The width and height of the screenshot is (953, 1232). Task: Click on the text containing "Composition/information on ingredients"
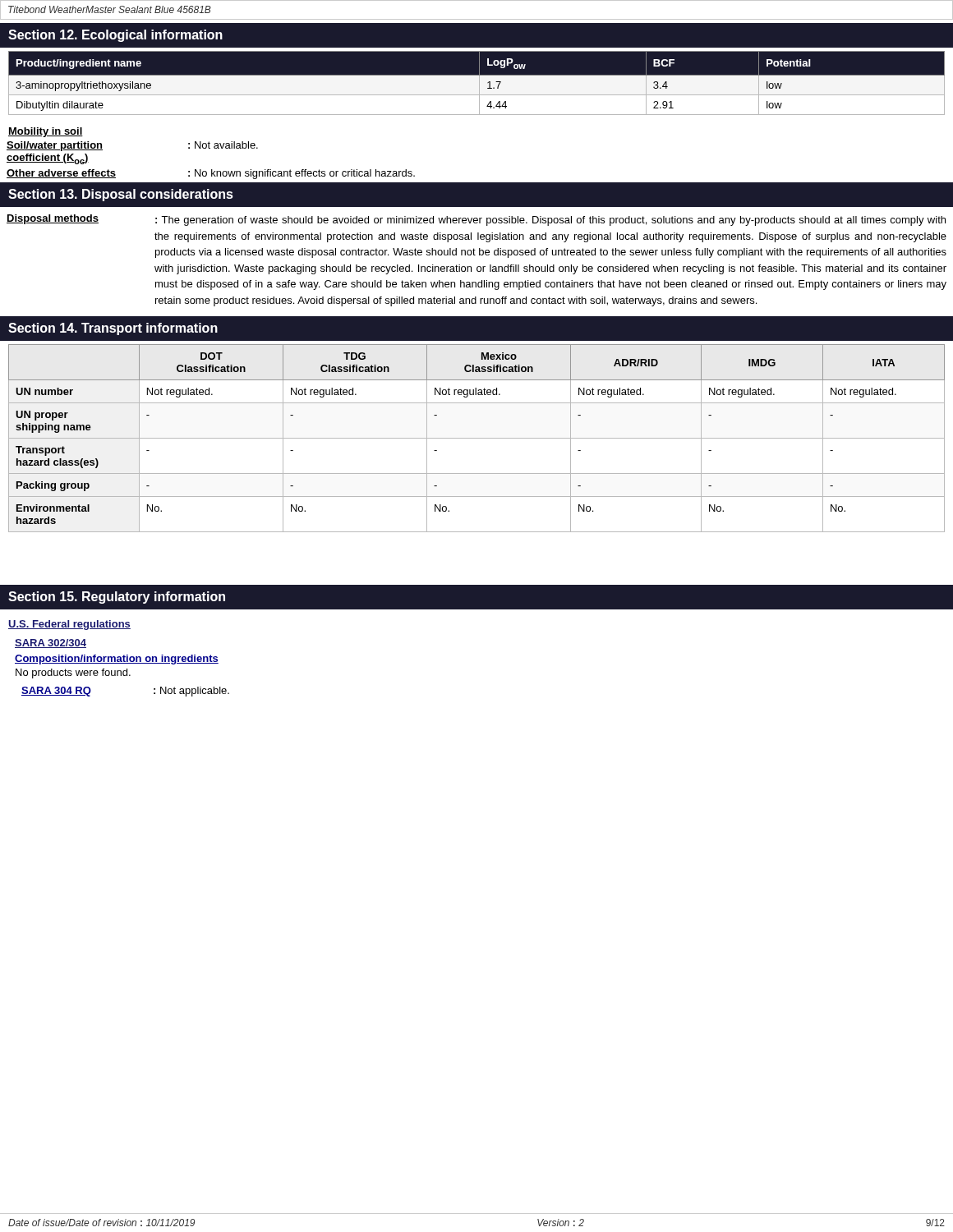(x=117, y=660)
